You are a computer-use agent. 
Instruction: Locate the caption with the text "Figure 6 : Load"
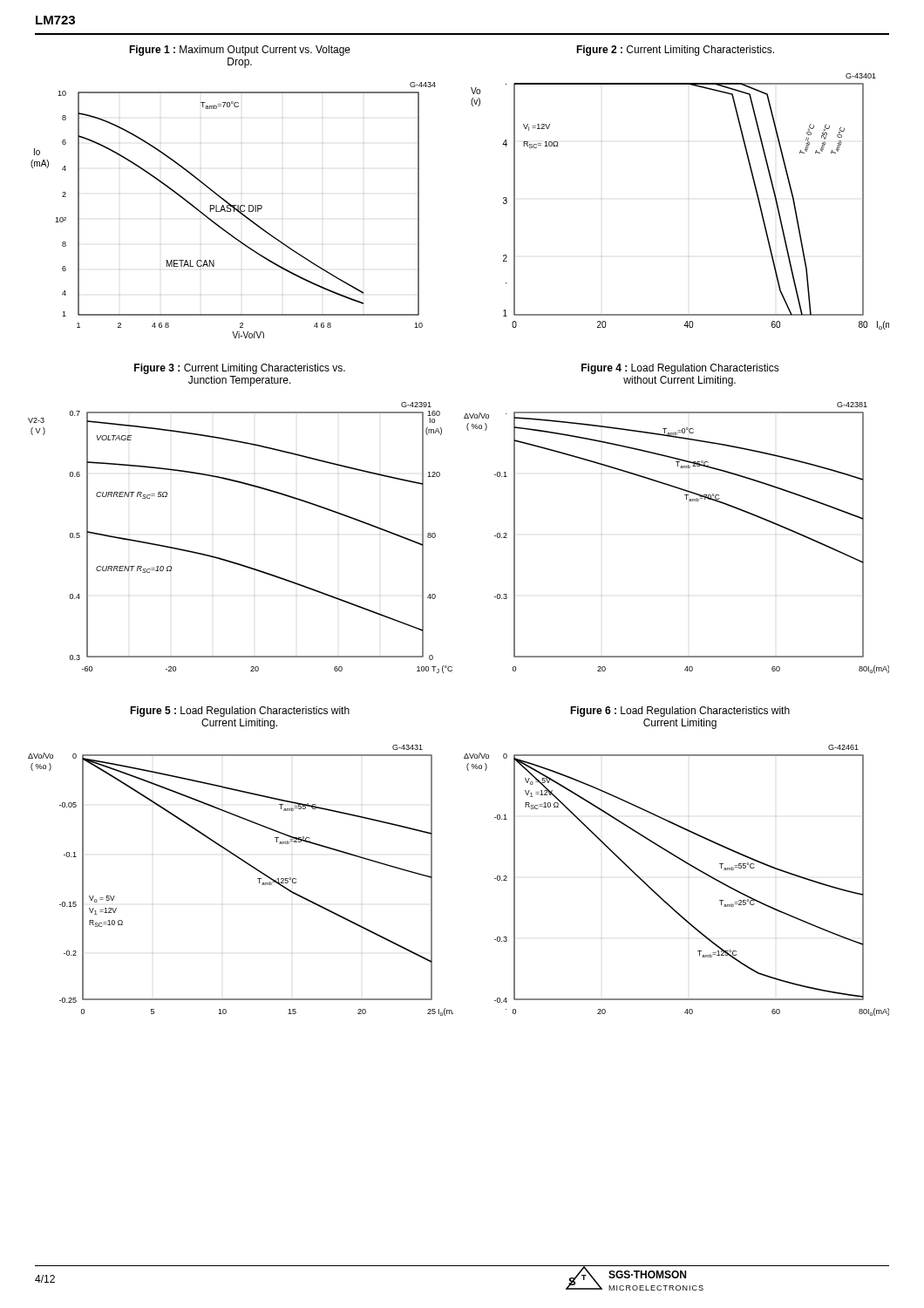(680, 717)
